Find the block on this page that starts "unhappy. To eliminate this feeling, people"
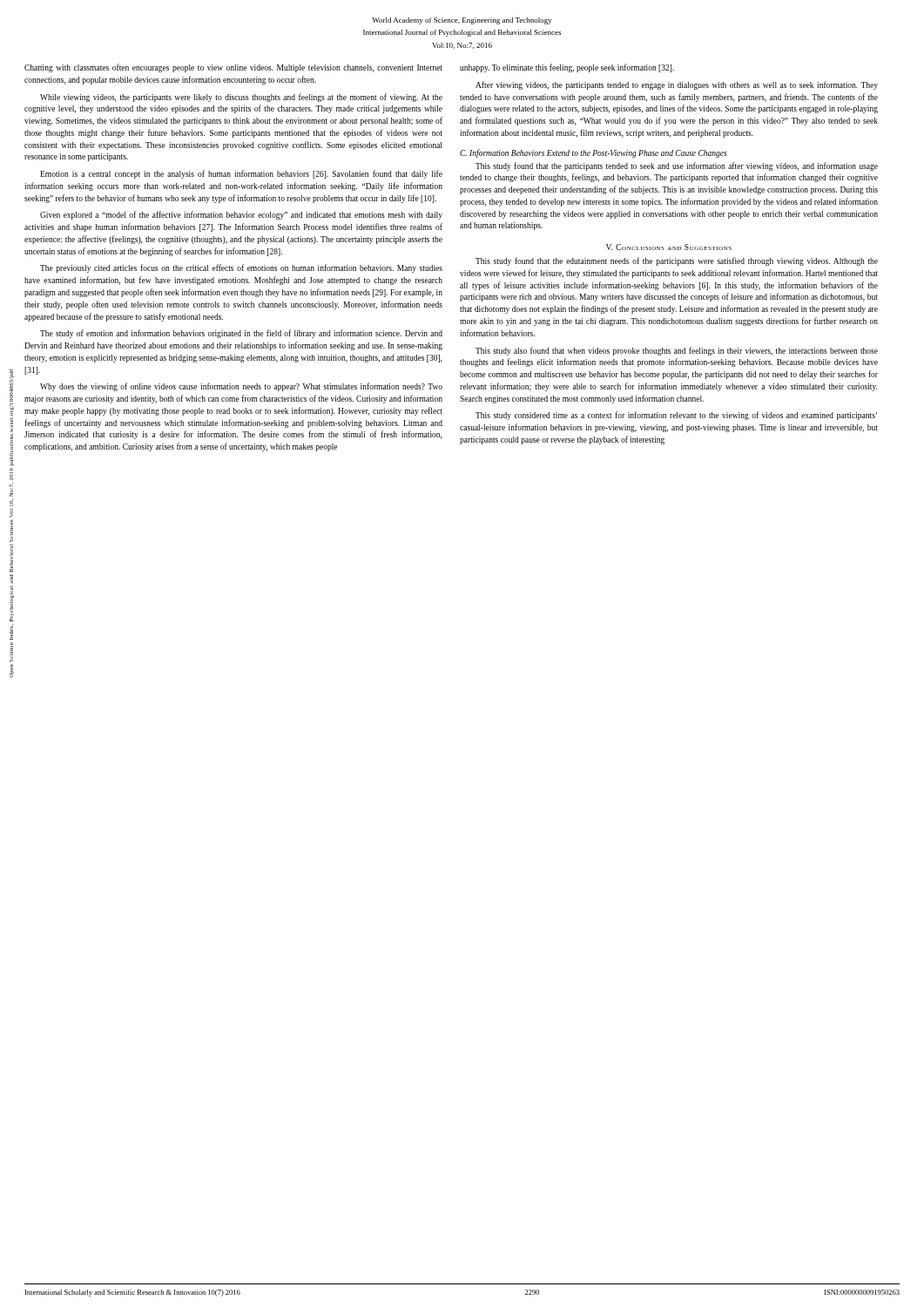This screenshot has height=1307, width=924. (x=669, y=69)
